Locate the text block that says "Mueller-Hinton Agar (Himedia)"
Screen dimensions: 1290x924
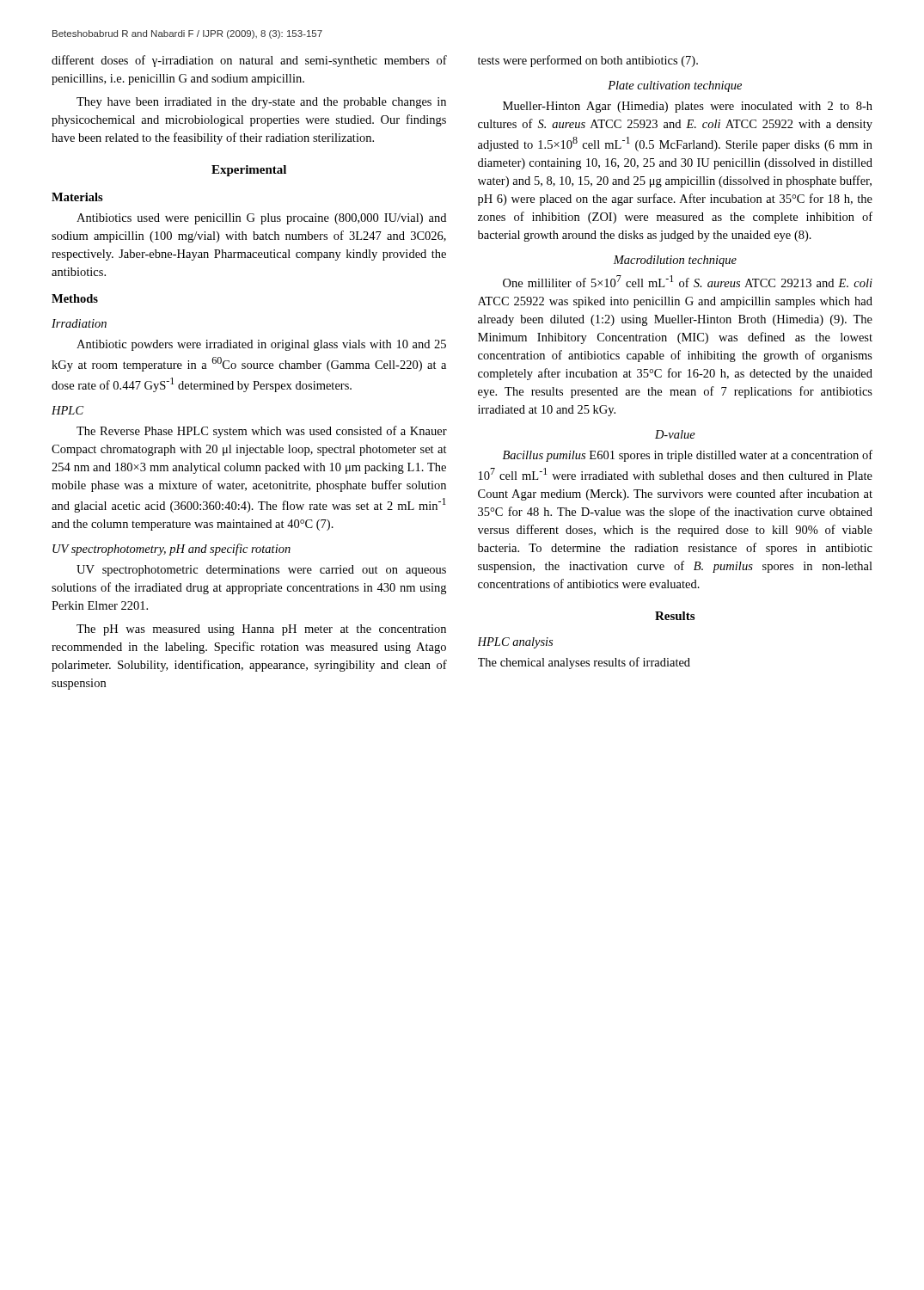tap(675, 171)
